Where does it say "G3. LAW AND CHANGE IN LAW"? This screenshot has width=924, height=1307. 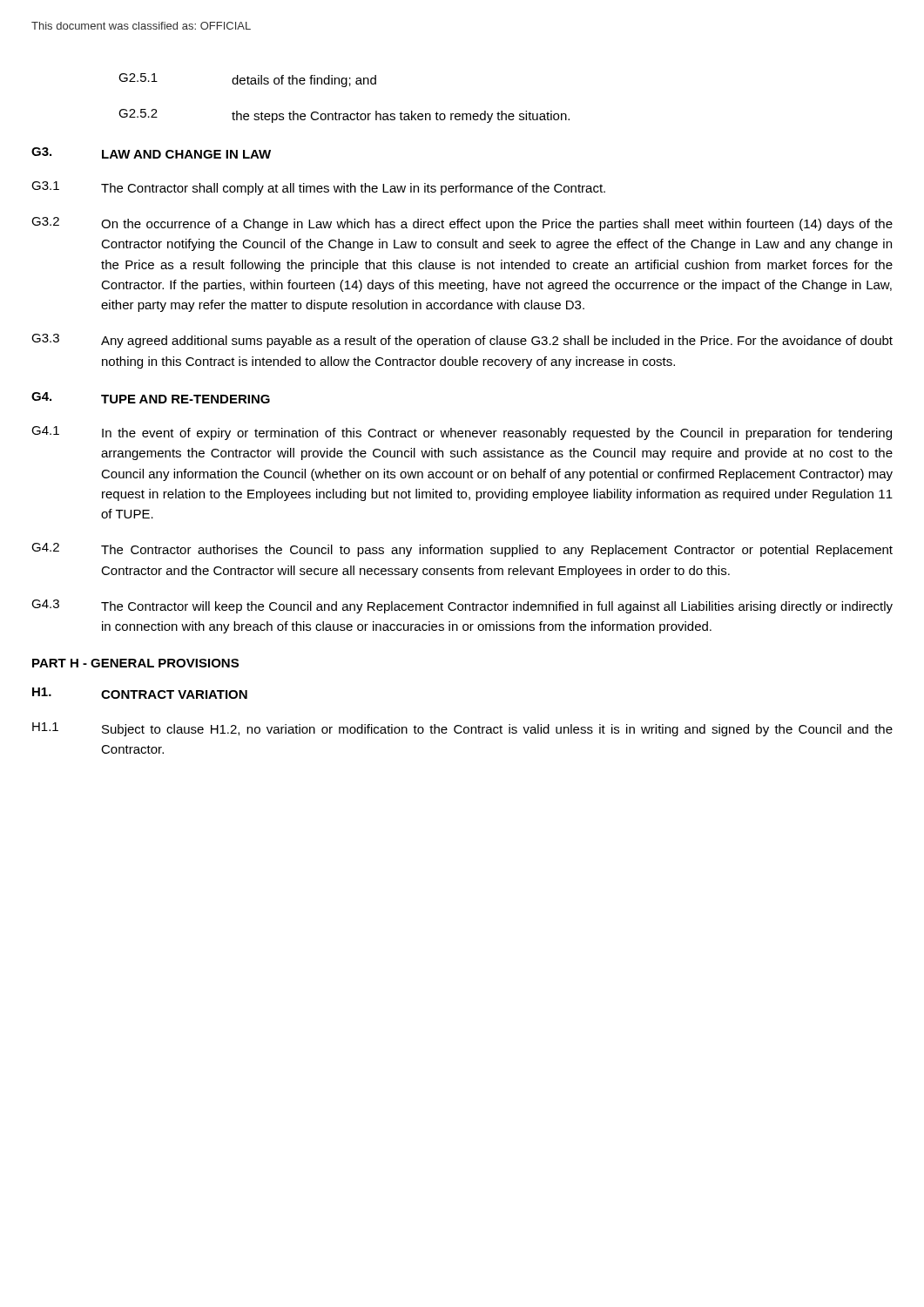(x=151, y=153)
